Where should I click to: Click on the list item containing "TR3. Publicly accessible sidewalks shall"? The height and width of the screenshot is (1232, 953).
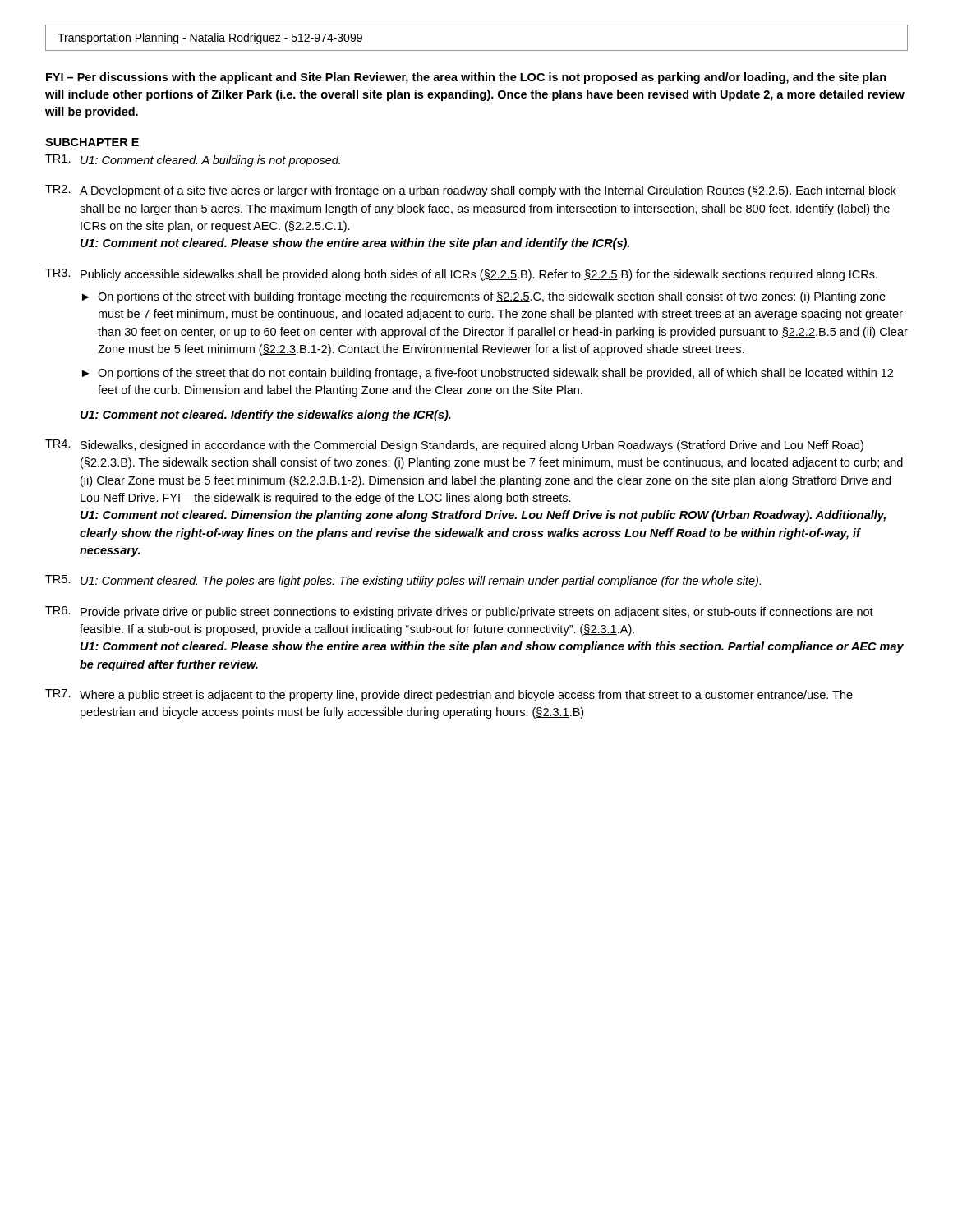[x=476, y=345]
